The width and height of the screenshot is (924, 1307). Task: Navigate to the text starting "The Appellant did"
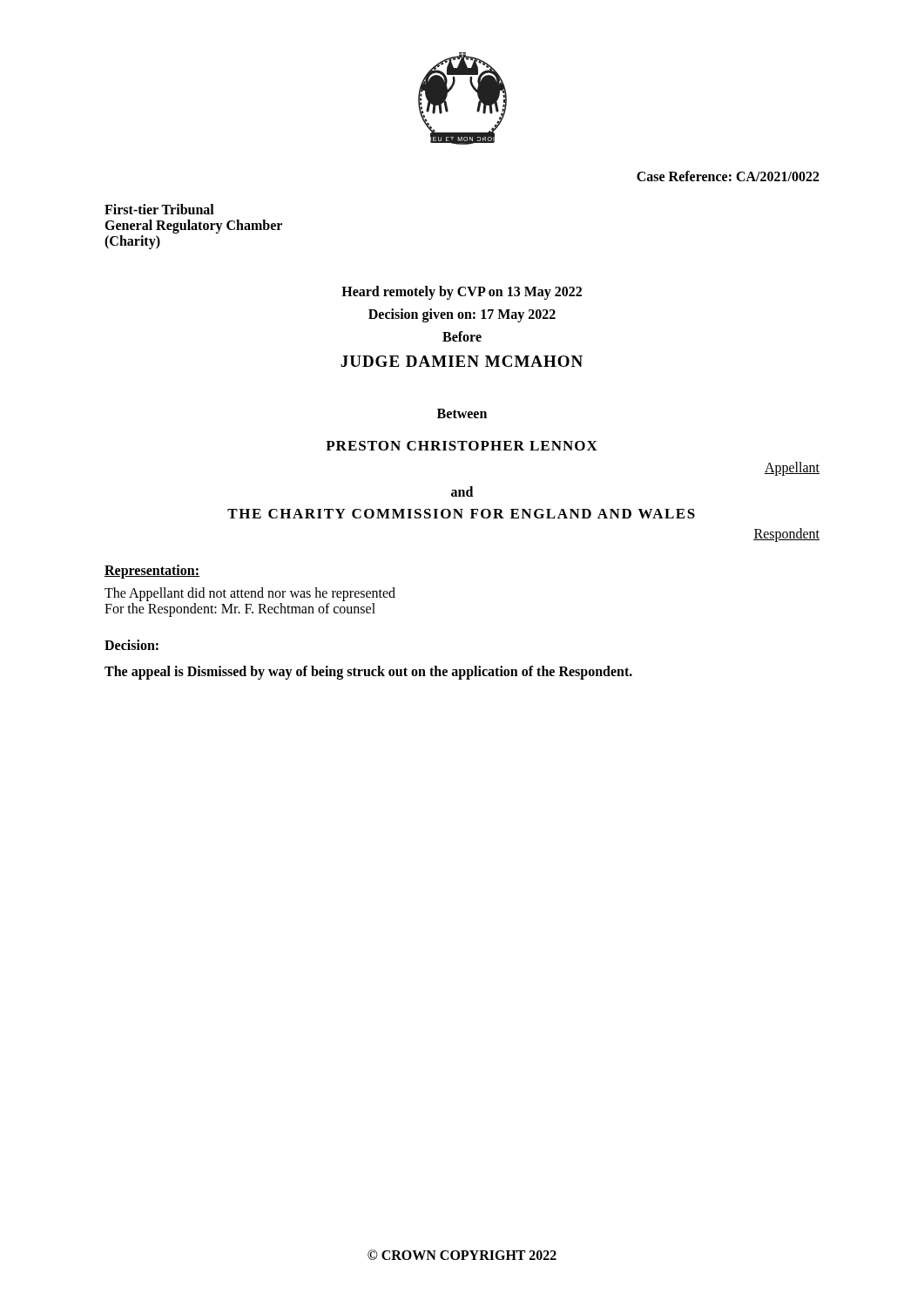[250, 601]
